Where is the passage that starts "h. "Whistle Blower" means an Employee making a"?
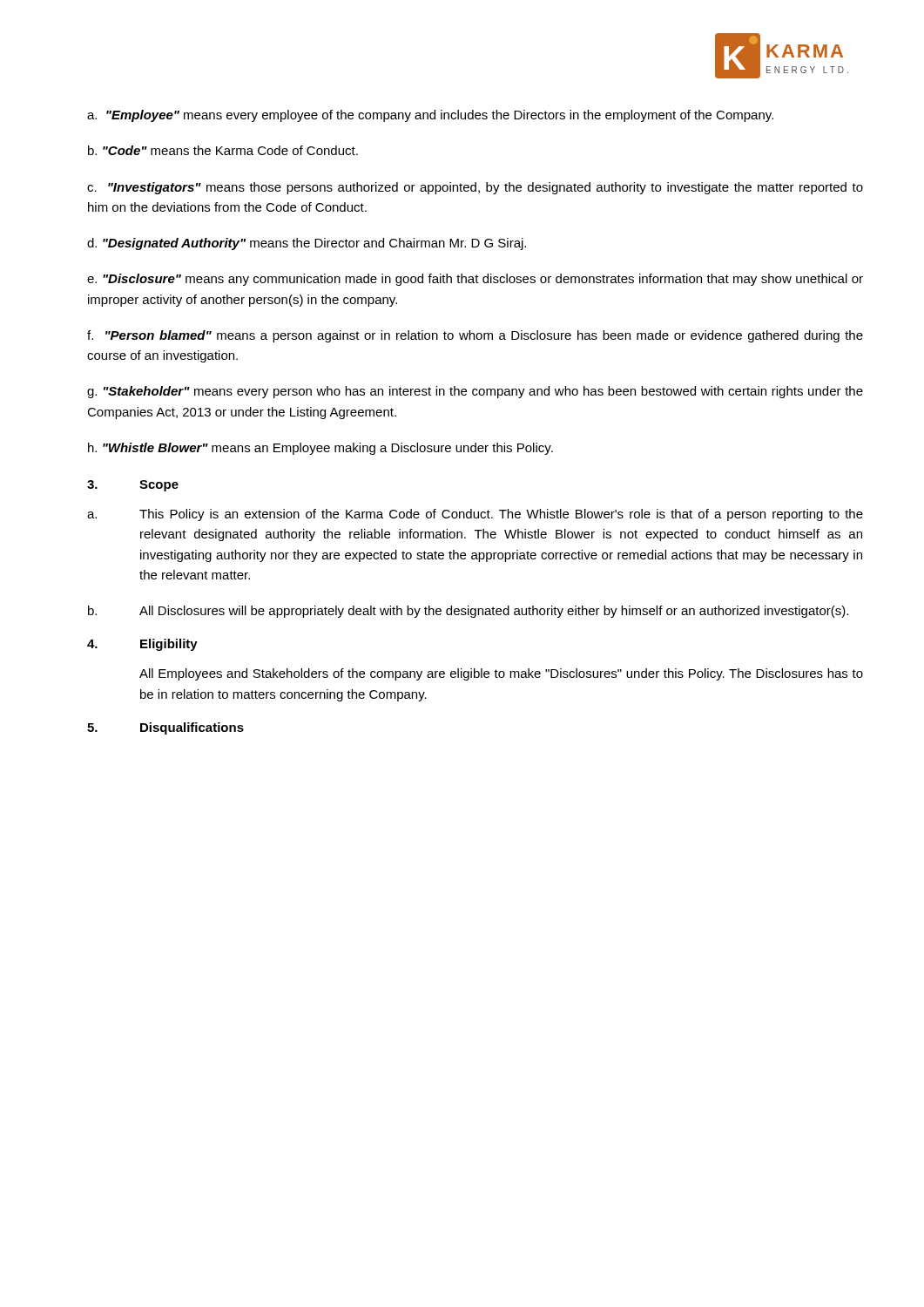 coord(475,447)
